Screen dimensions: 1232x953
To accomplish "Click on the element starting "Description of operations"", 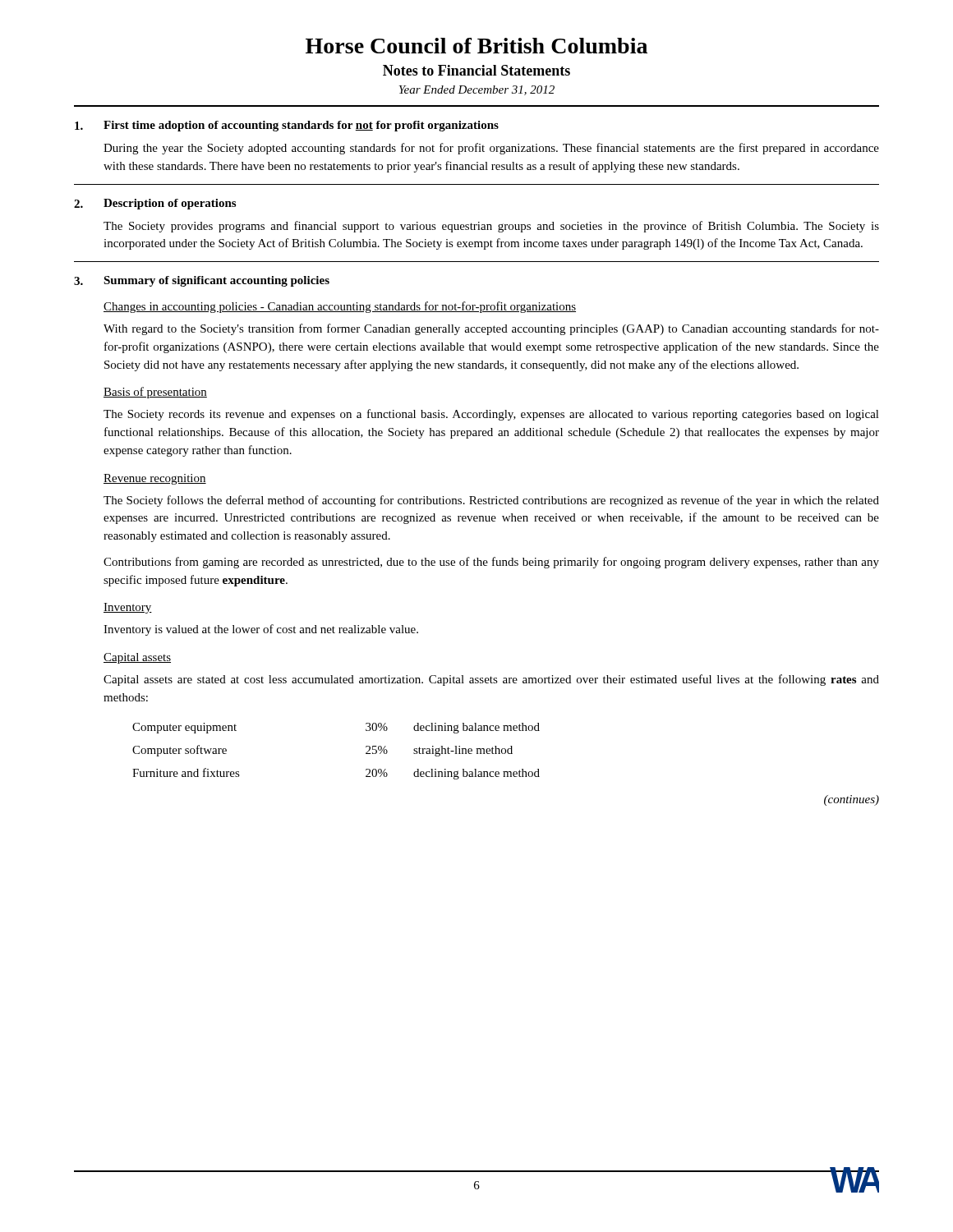I will tap(170, 202).
